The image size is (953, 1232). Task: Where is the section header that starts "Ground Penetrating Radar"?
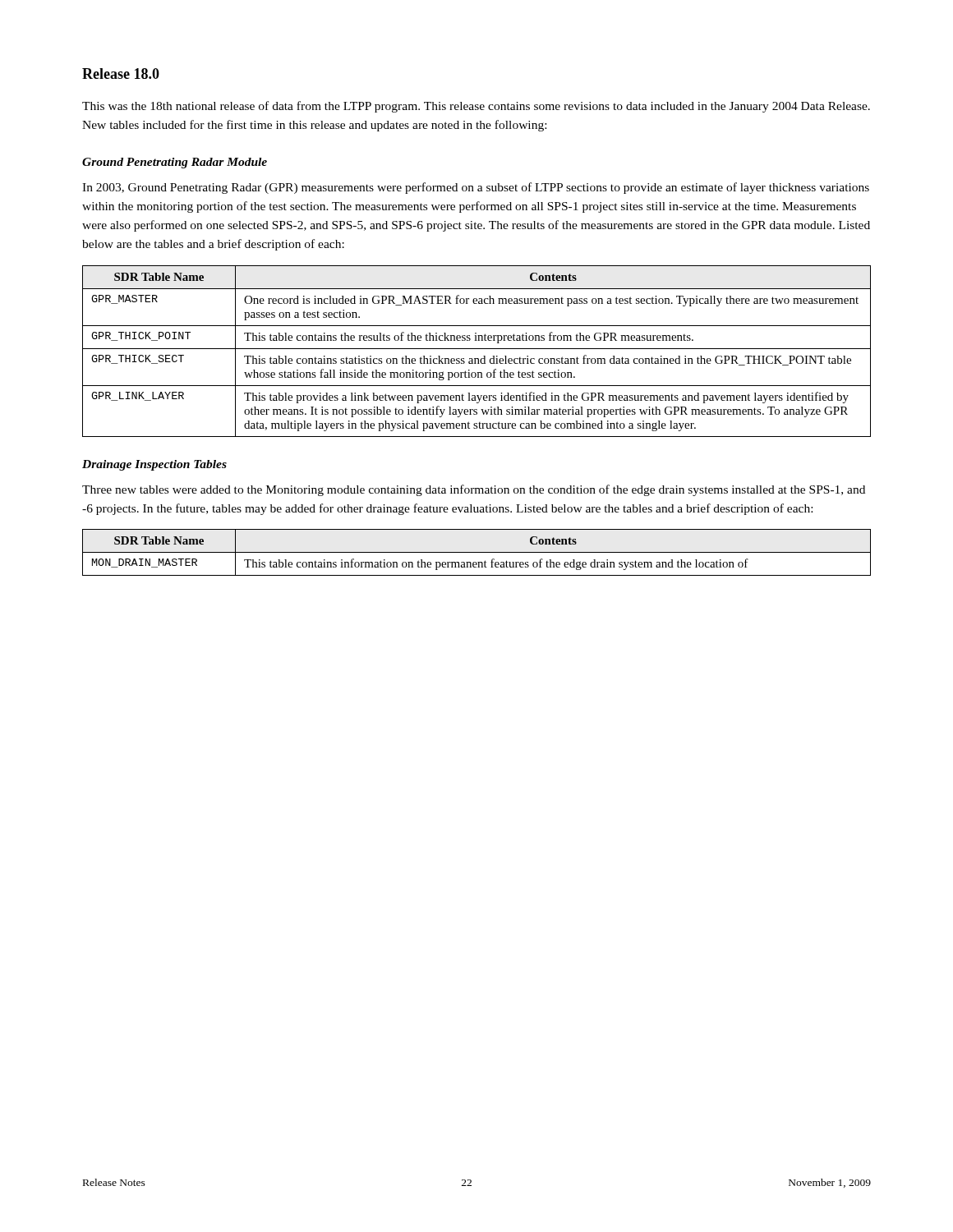click(175, 161)
